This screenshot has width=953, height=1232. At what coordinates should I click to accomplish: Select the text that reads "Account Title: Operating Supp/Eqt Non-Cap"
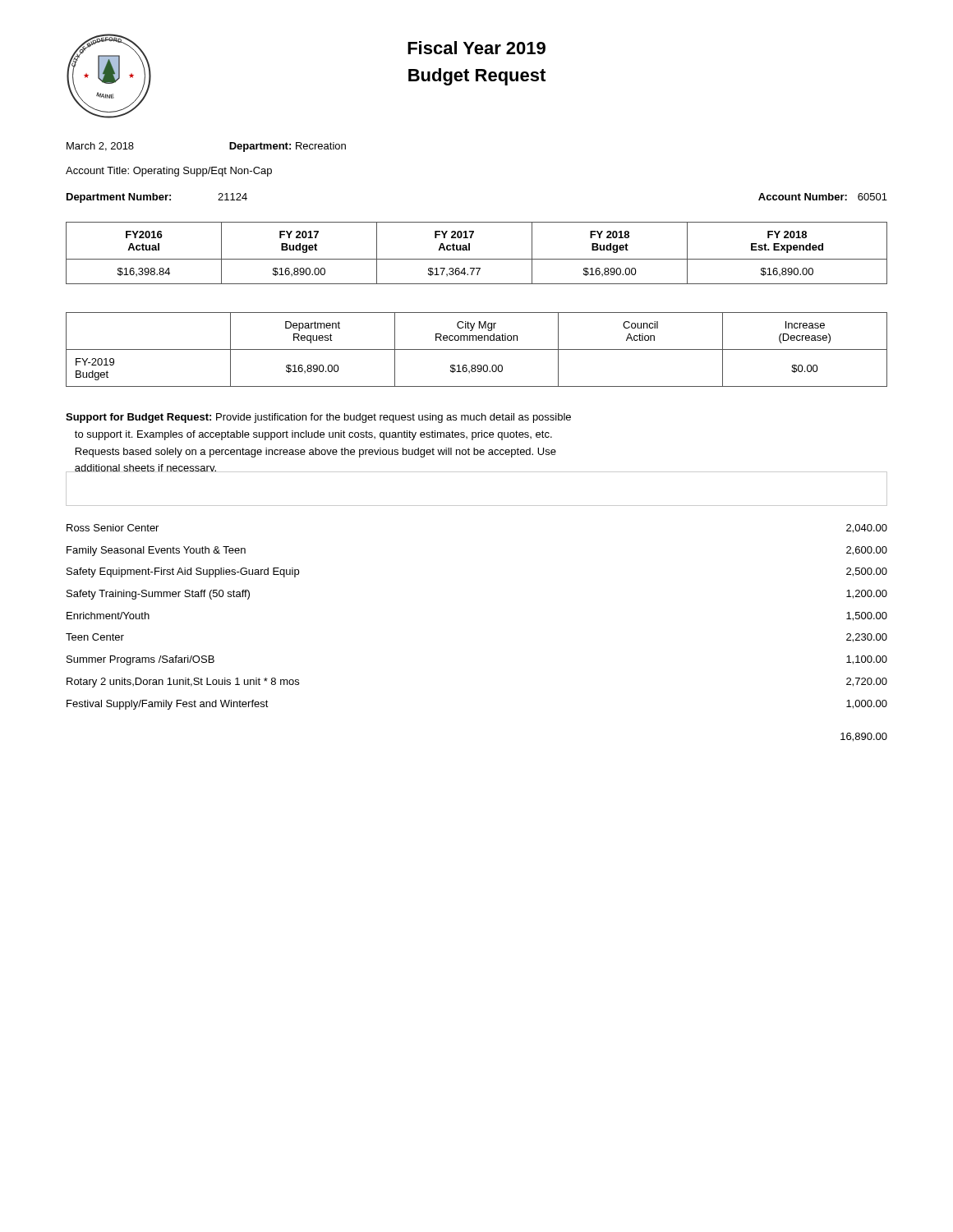169,170
